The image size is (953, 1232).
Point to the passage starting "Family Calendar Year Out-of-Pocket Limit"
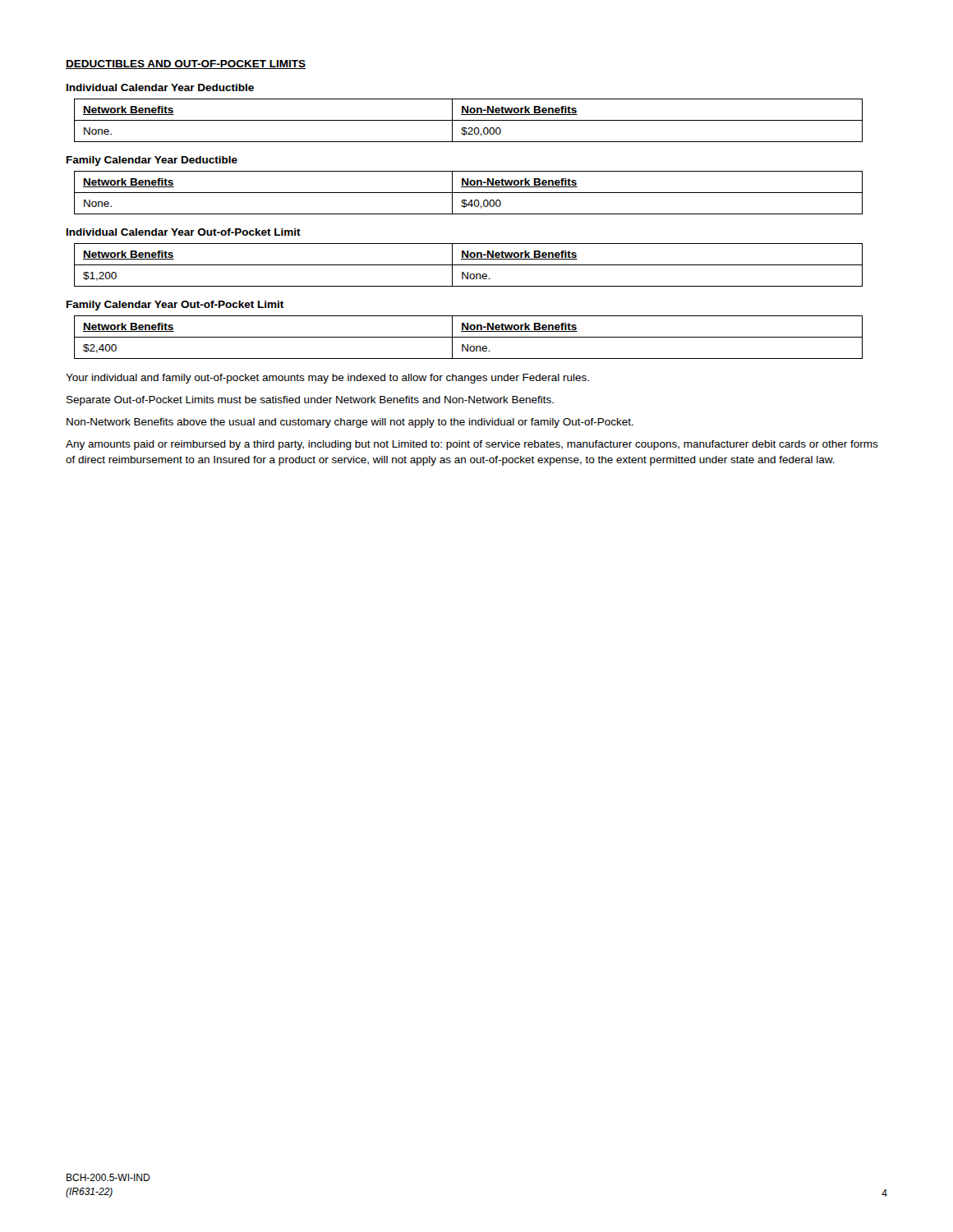pyautogui.click(x=175, y=304)
